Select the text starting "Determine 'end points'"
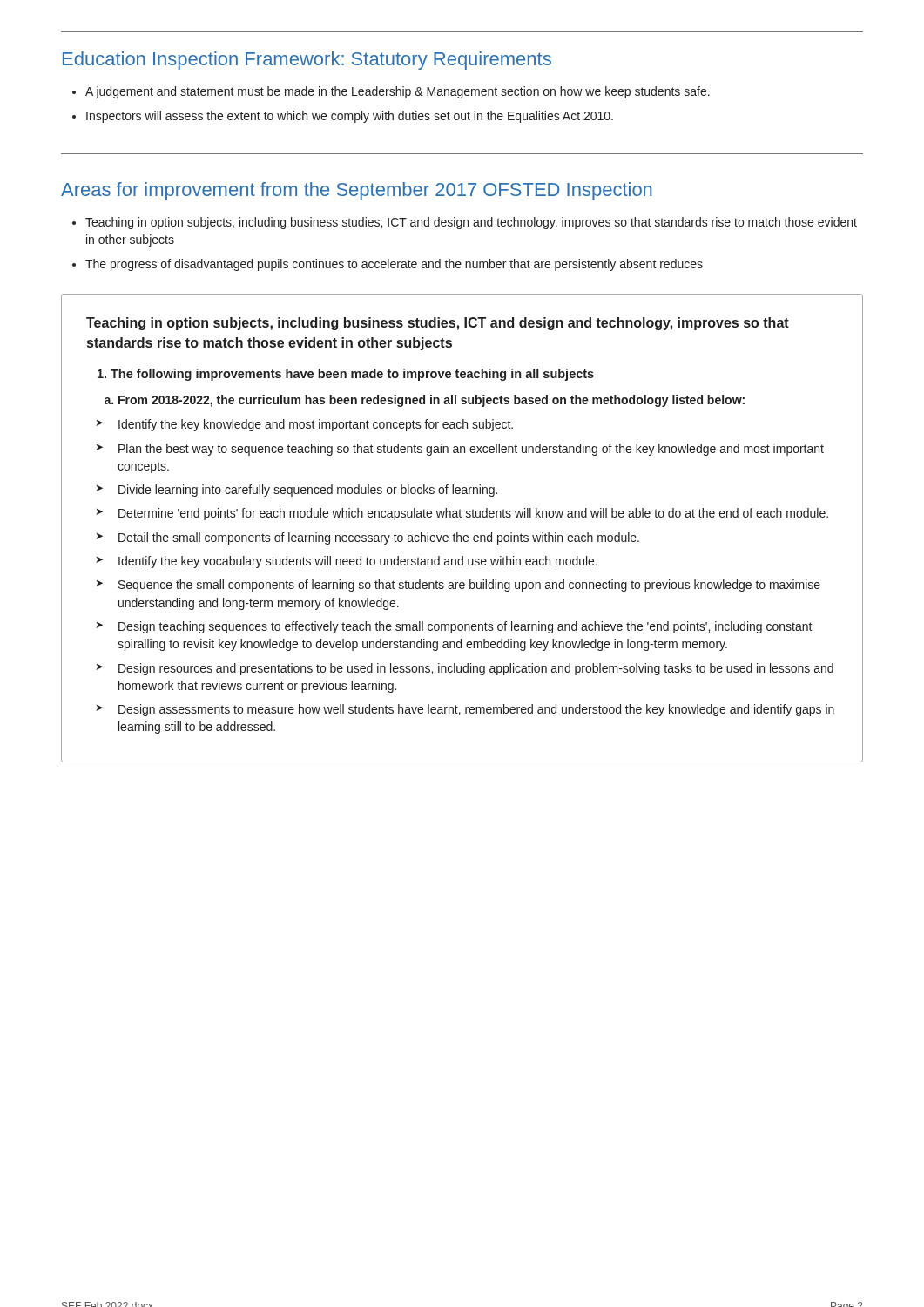The image size is (924, 1307). click(473, 514)
